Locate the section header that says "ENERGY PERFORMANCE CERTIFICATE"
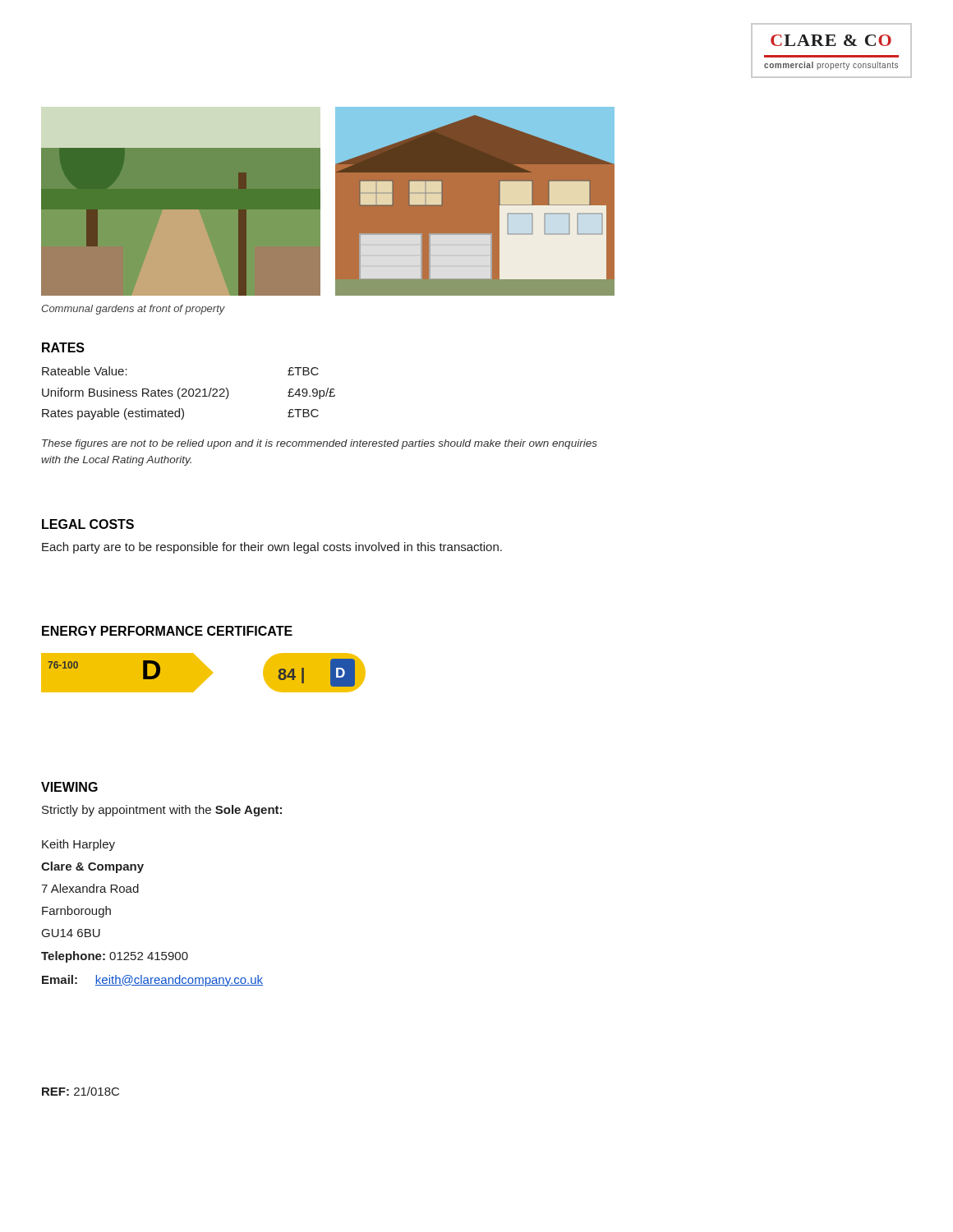953x1232 pixels. [167, 631]
